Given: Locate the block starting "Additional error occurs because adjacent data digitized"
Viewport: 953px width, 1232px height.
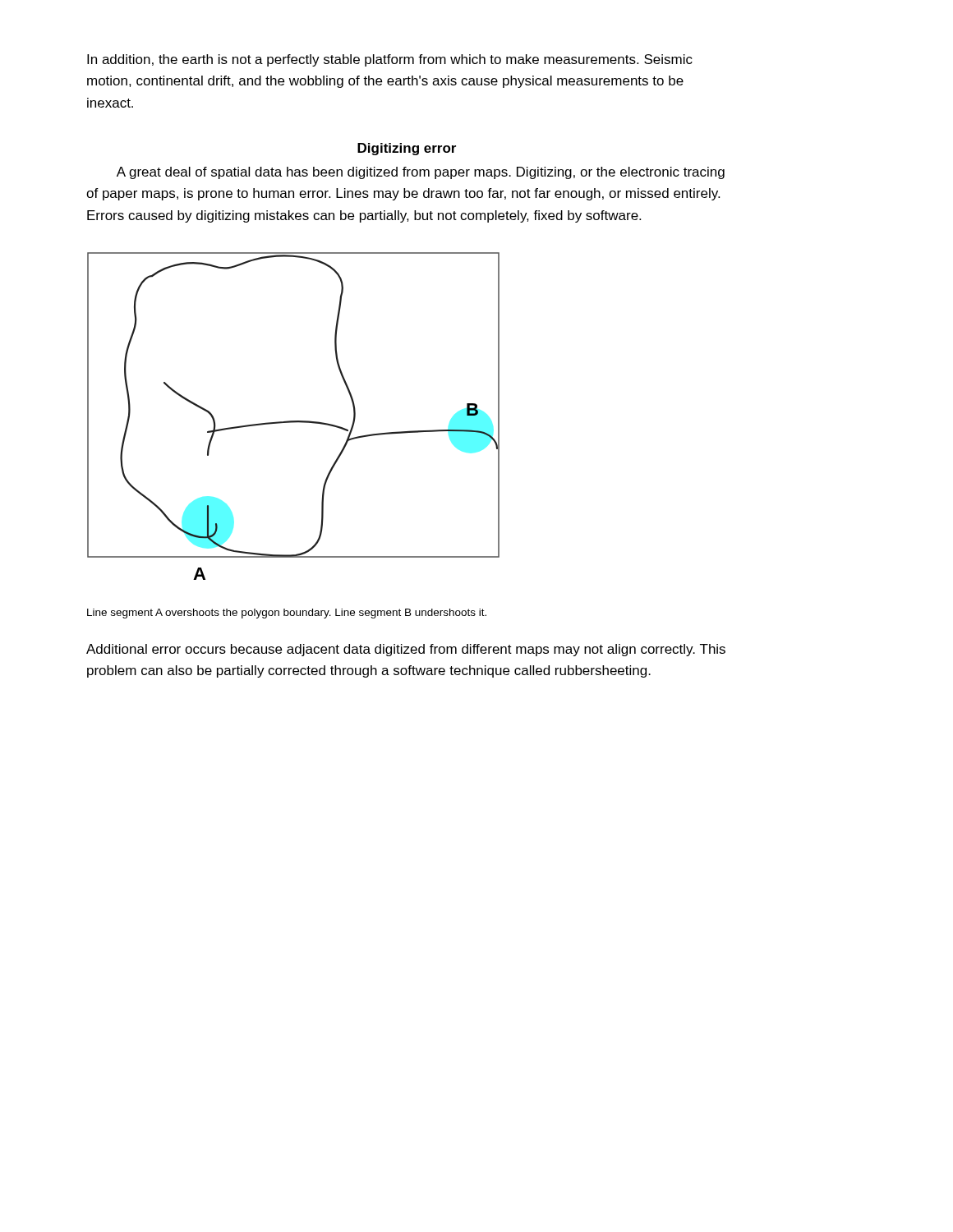Looking at the screenshot, I should (x=406, y=660).
